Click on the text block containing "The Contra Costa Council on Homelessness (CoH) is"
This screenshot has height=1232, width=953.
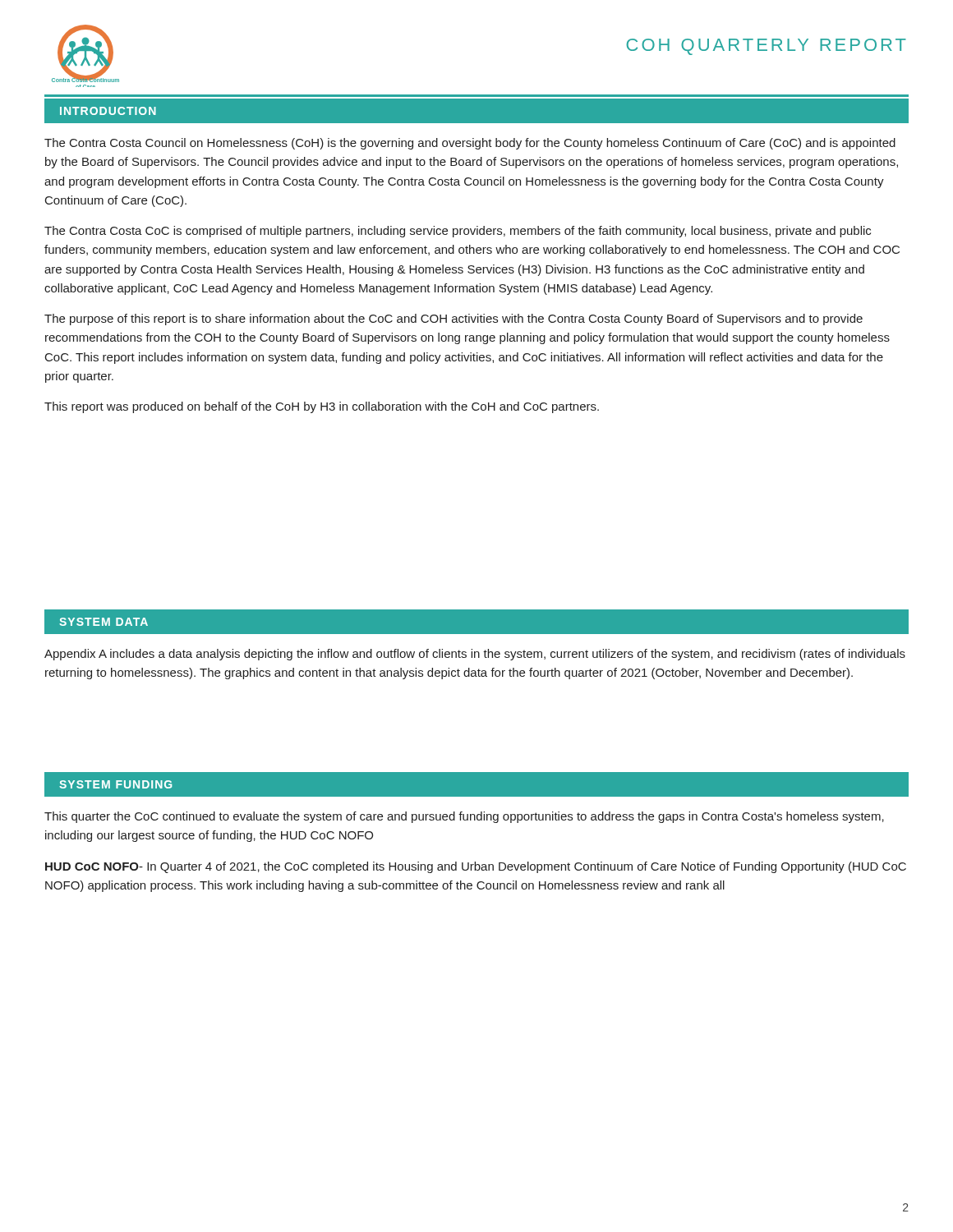point(472,171)
